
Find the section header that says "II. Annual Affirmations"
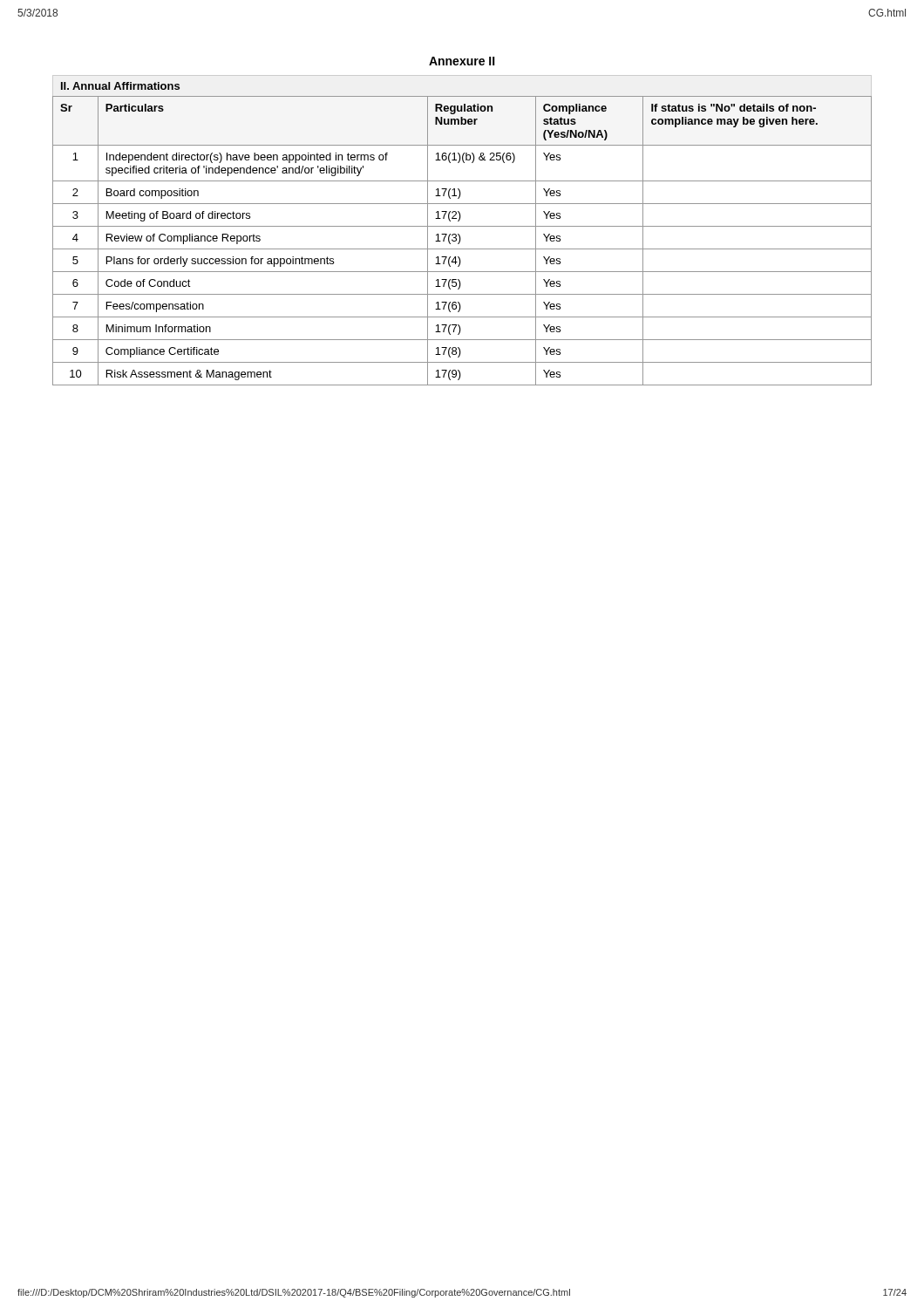coord(120,86)
